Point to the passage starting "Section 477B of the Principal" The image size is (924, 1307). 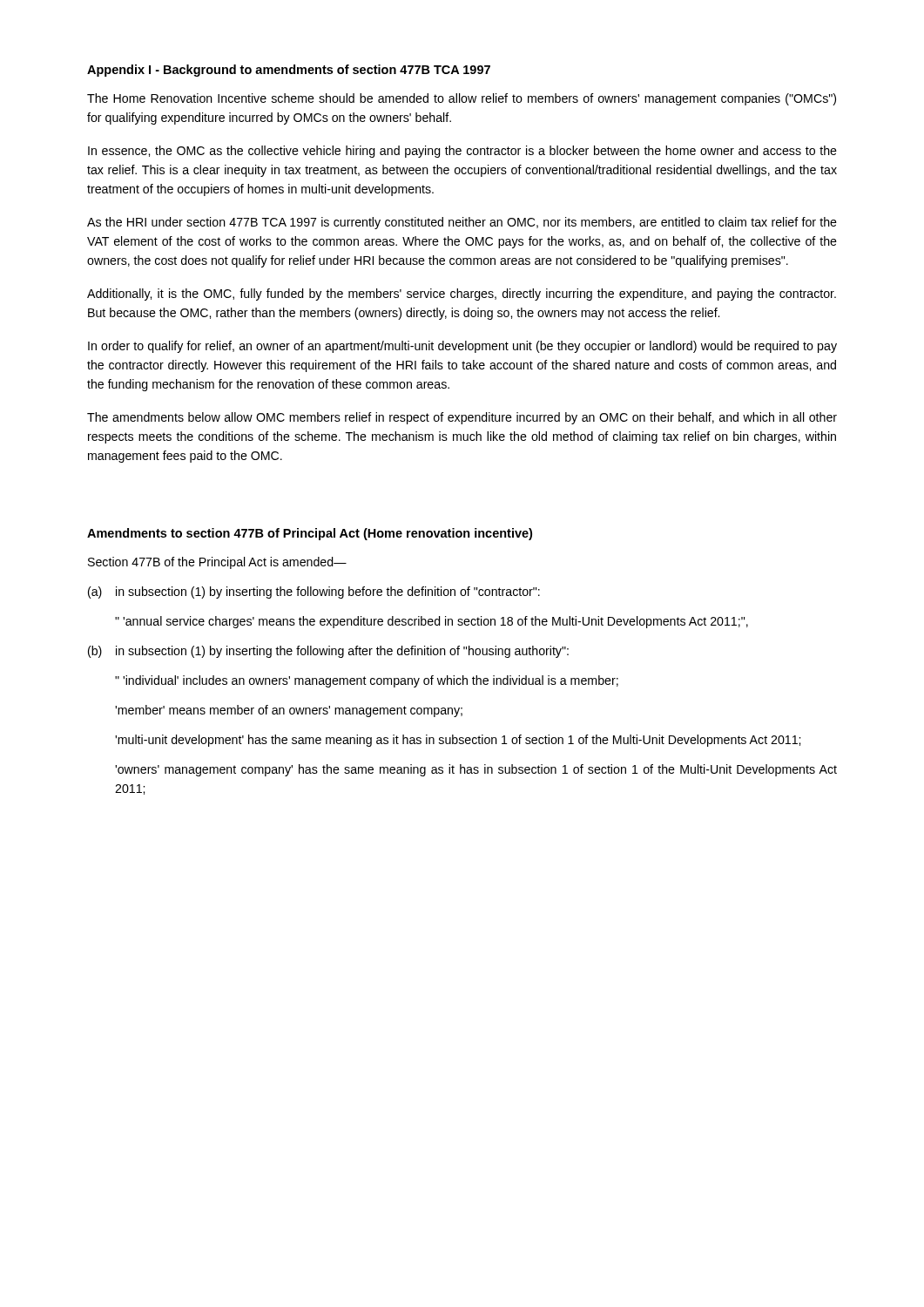(x=217, y=562)
